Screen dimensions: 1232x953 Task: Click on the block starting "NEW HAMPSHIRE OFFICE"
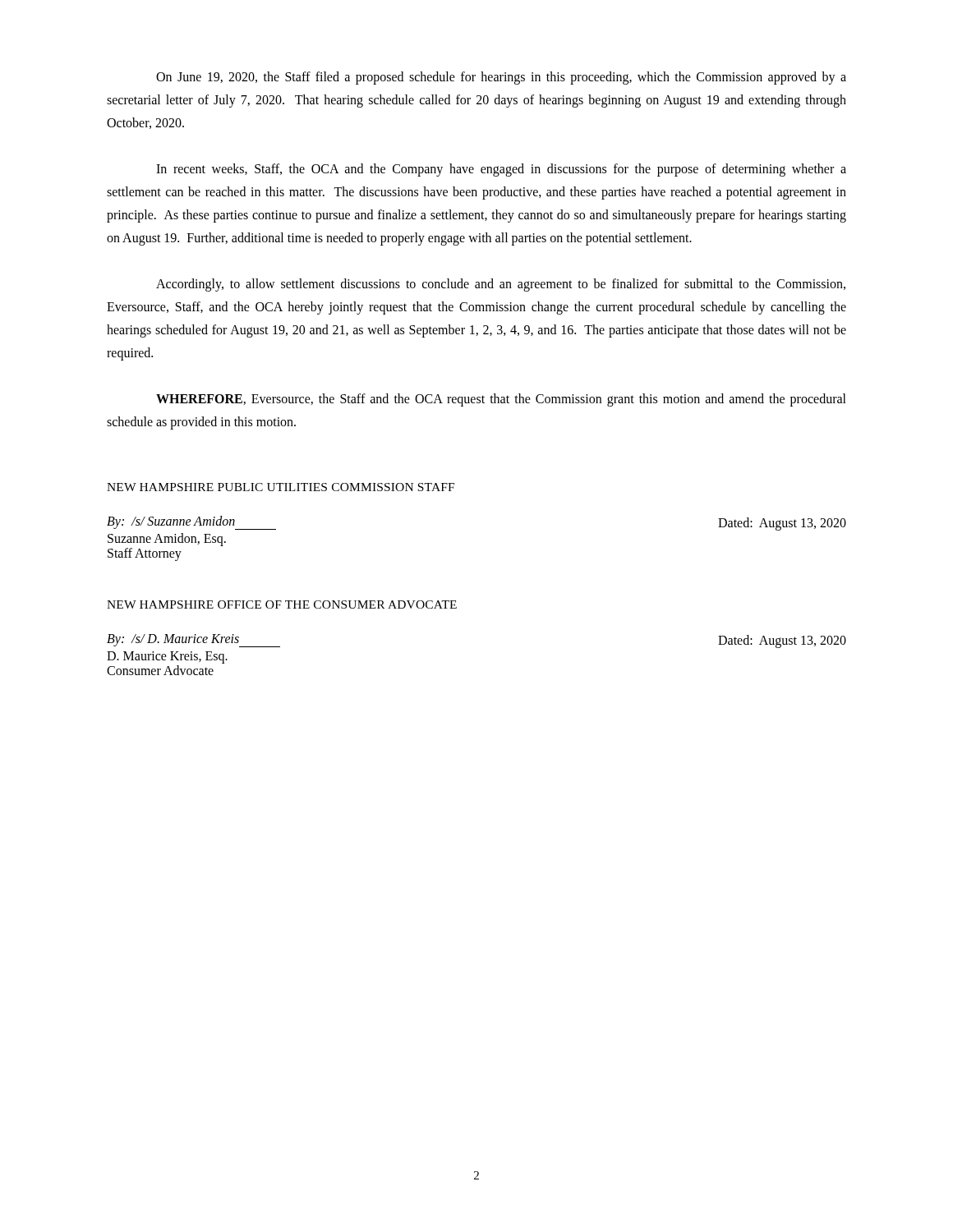[282, 604]
